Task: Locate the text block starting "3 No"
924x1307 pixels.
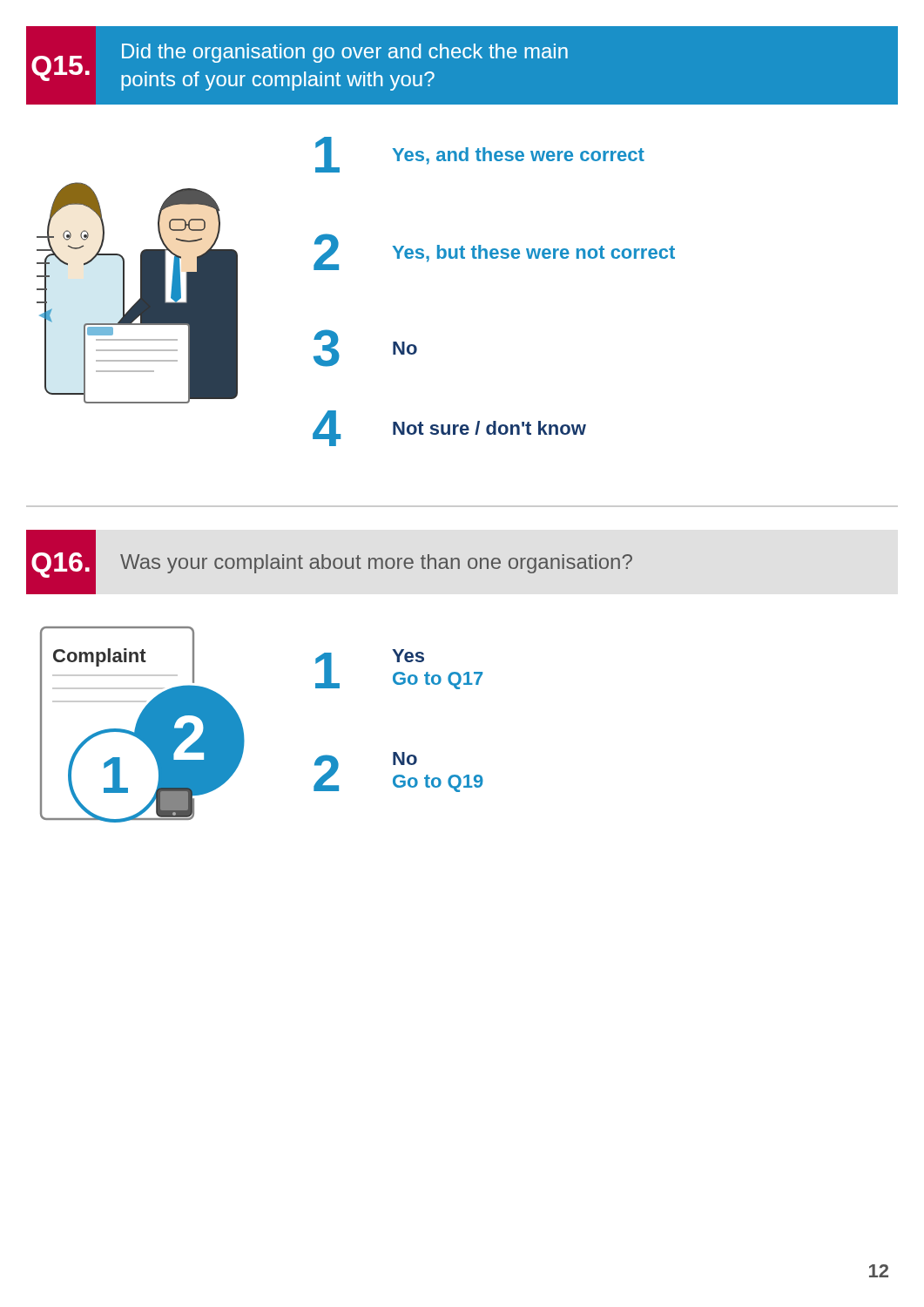Action: pyautogui.click(x=357, y=349)
